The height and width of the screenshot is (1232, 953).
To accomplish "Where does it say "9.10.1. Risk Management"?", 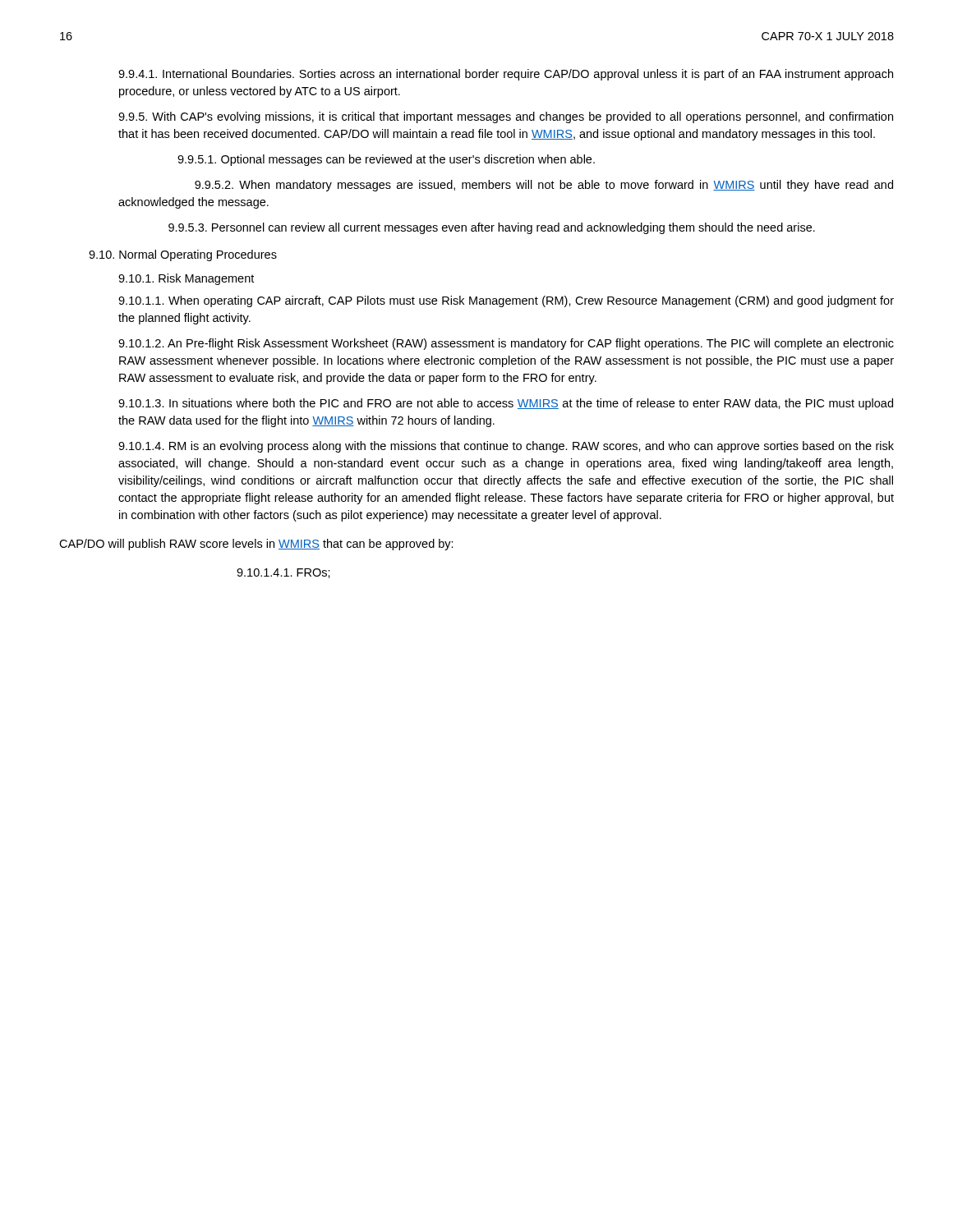I will click(186, 279).
